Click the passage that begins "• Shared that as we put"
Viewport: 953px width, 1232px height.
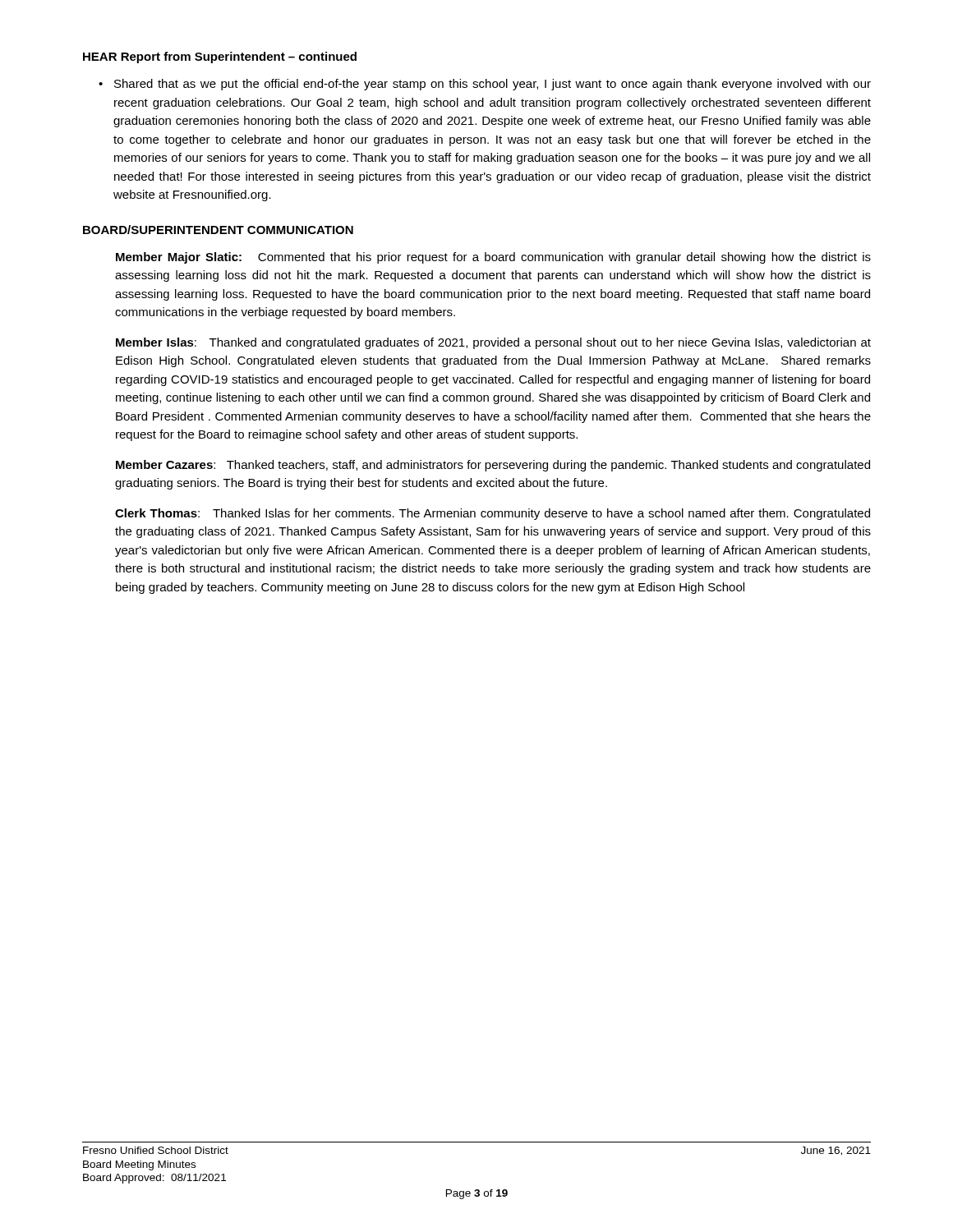[485, 139]
